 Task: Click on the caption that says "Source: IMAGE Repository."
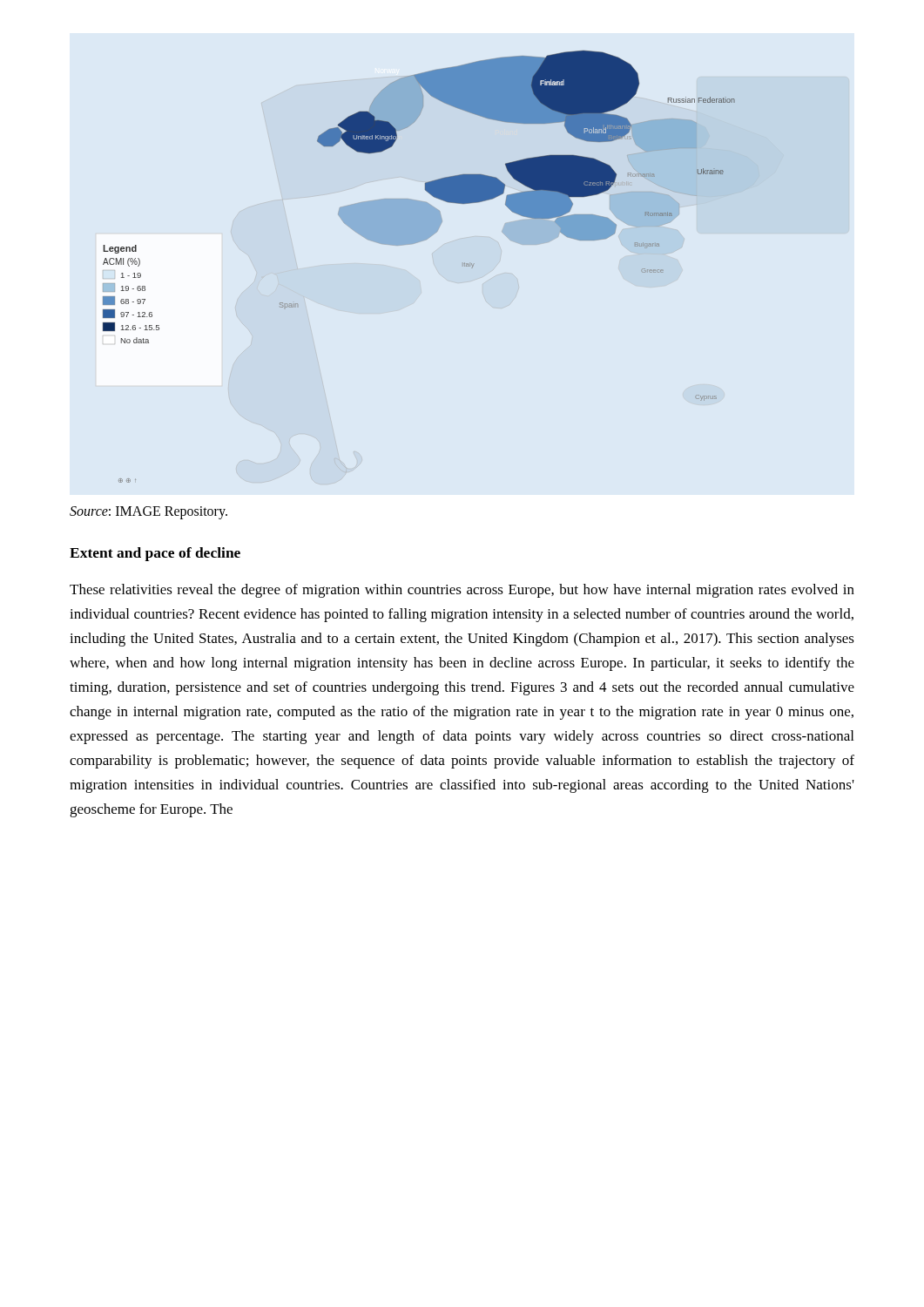coord(149,511)
